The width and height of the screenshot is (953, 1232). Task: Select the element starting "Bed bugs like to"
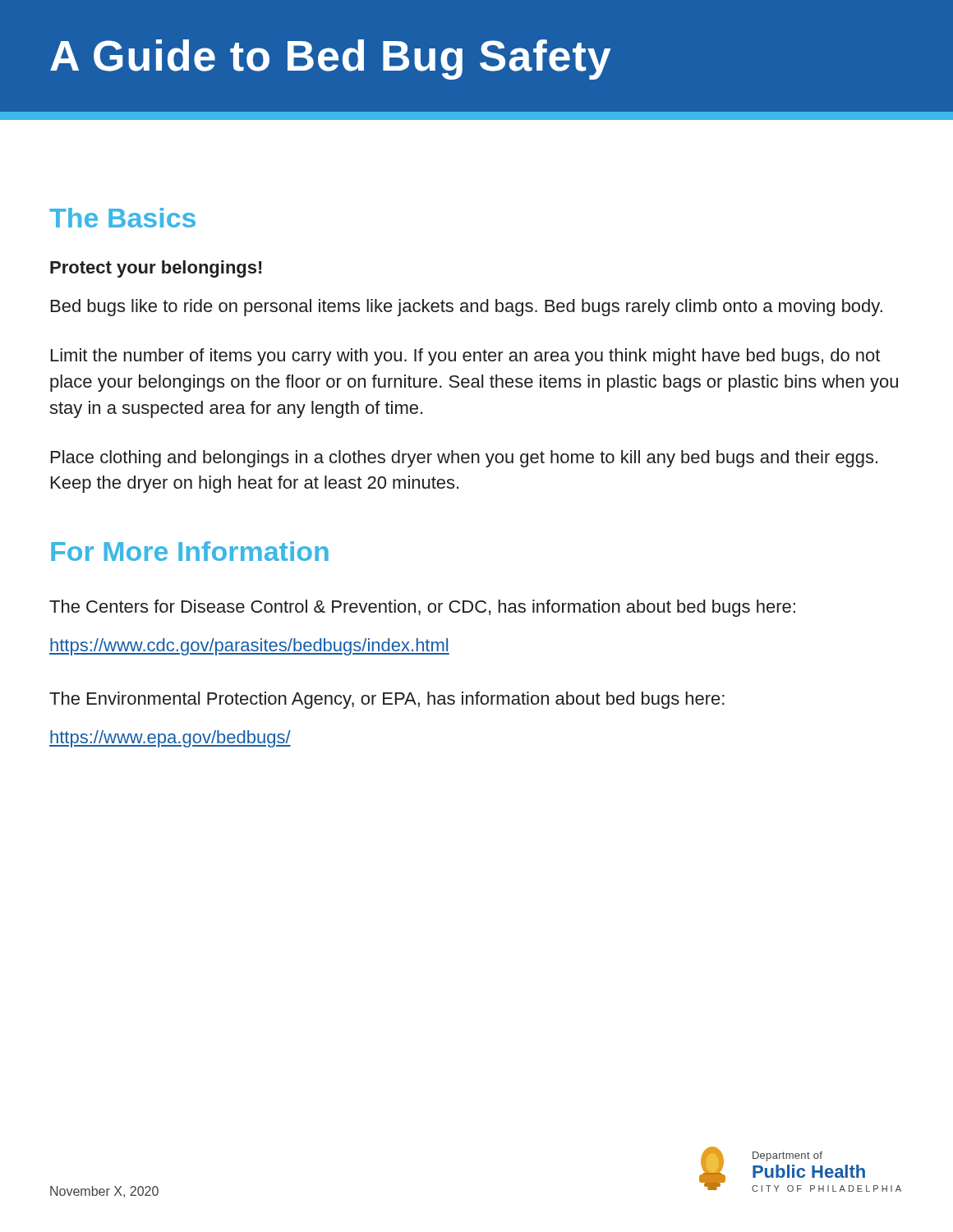(x=467, y=306)
